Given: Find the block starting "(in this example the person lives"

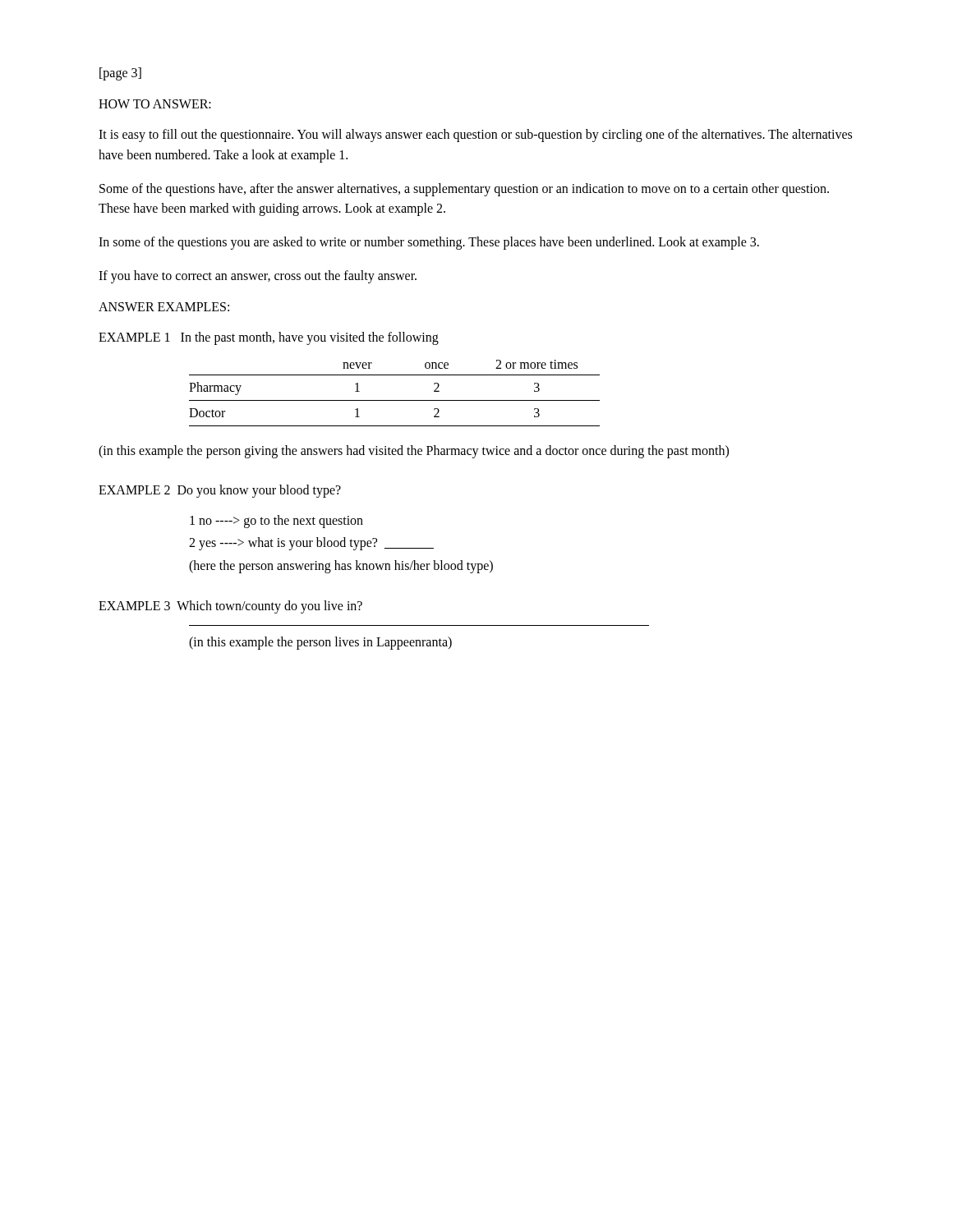Looking at the screenshot, I should [419, 637].
